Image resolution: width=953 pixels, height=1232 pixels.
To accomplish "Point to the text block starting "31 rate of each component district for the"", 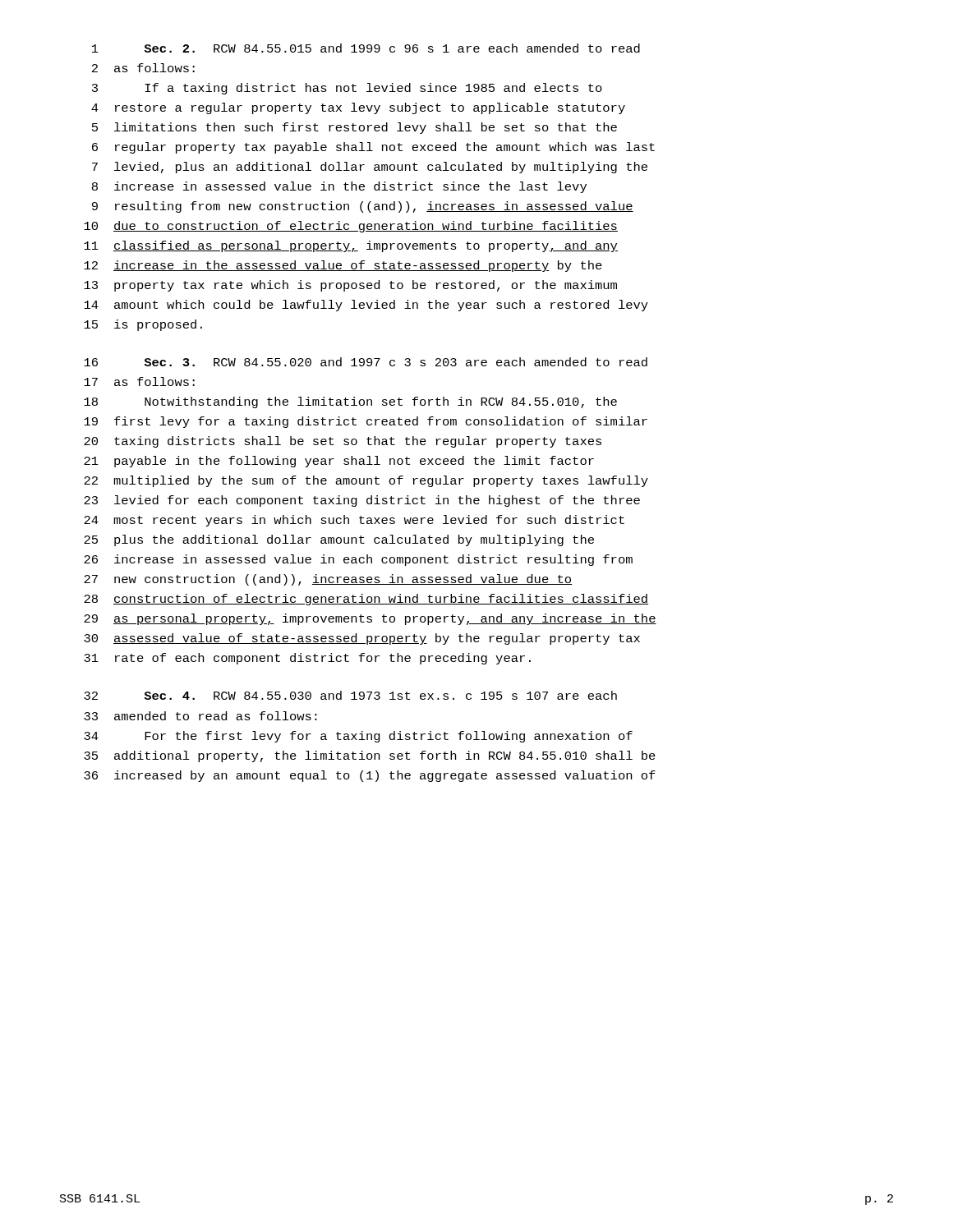I will coord(476,659).
